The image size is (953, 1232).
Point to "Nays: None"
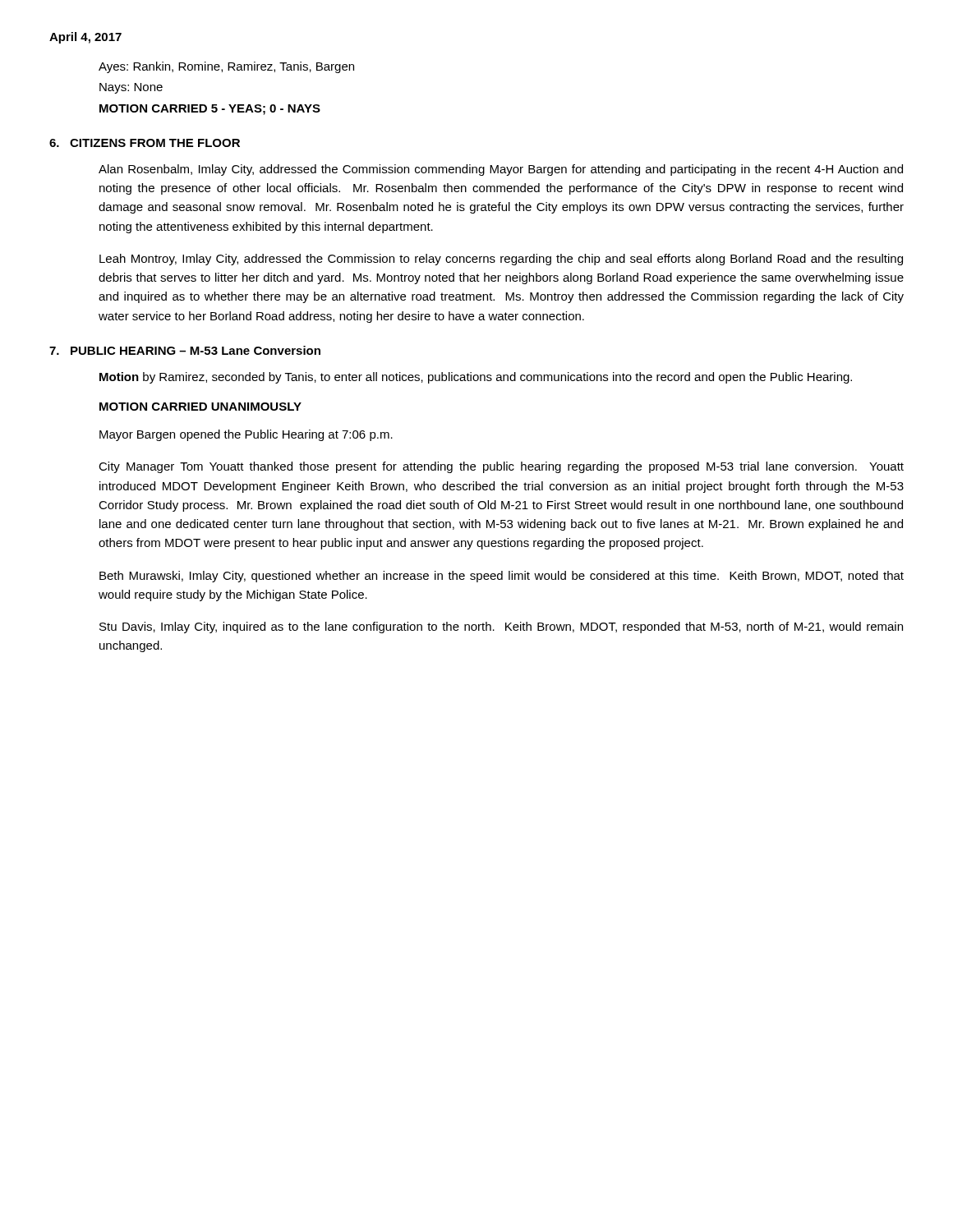[131, 87]
